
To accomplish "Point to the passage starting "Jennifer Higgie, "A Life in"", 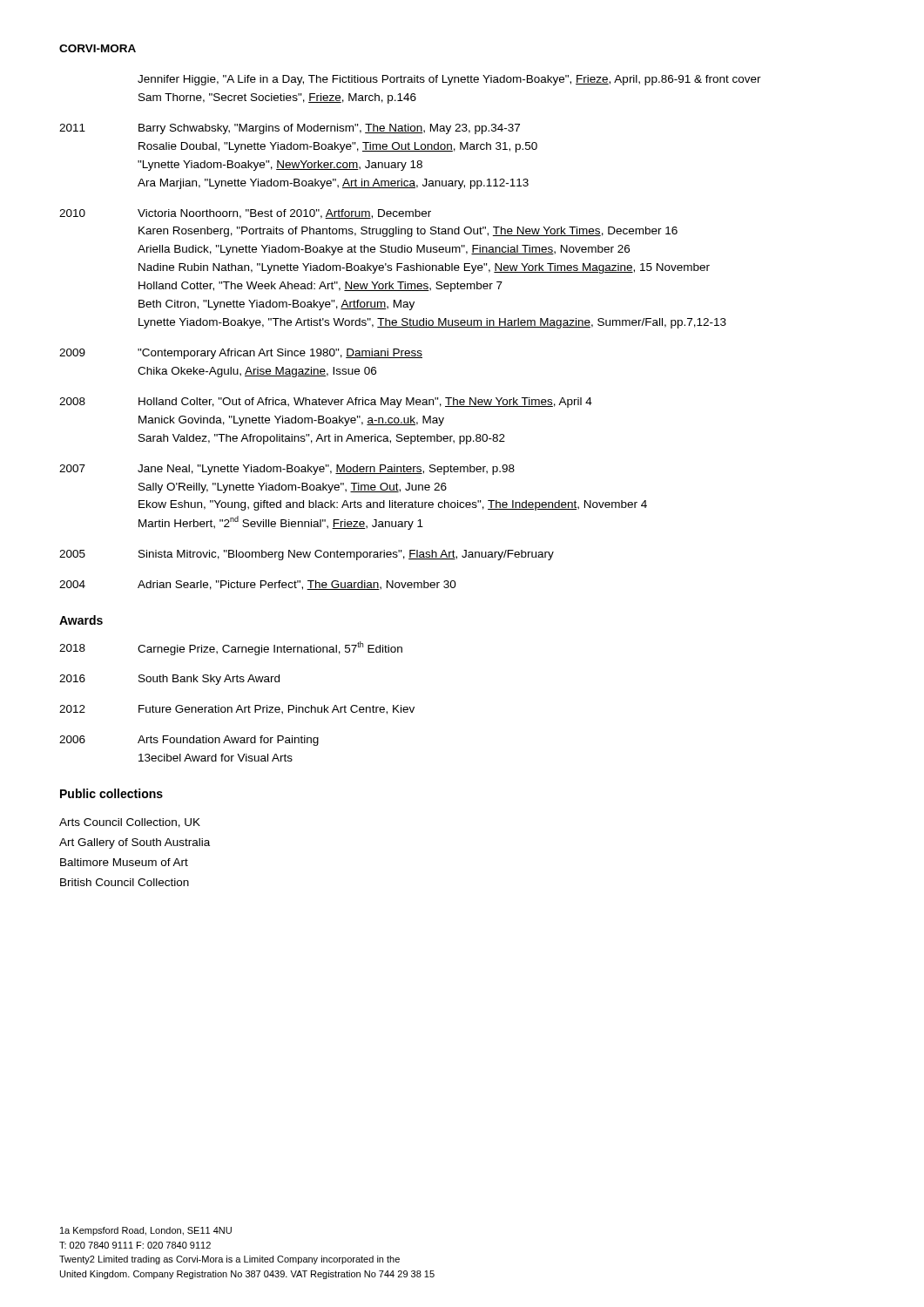I will point(462,89).
